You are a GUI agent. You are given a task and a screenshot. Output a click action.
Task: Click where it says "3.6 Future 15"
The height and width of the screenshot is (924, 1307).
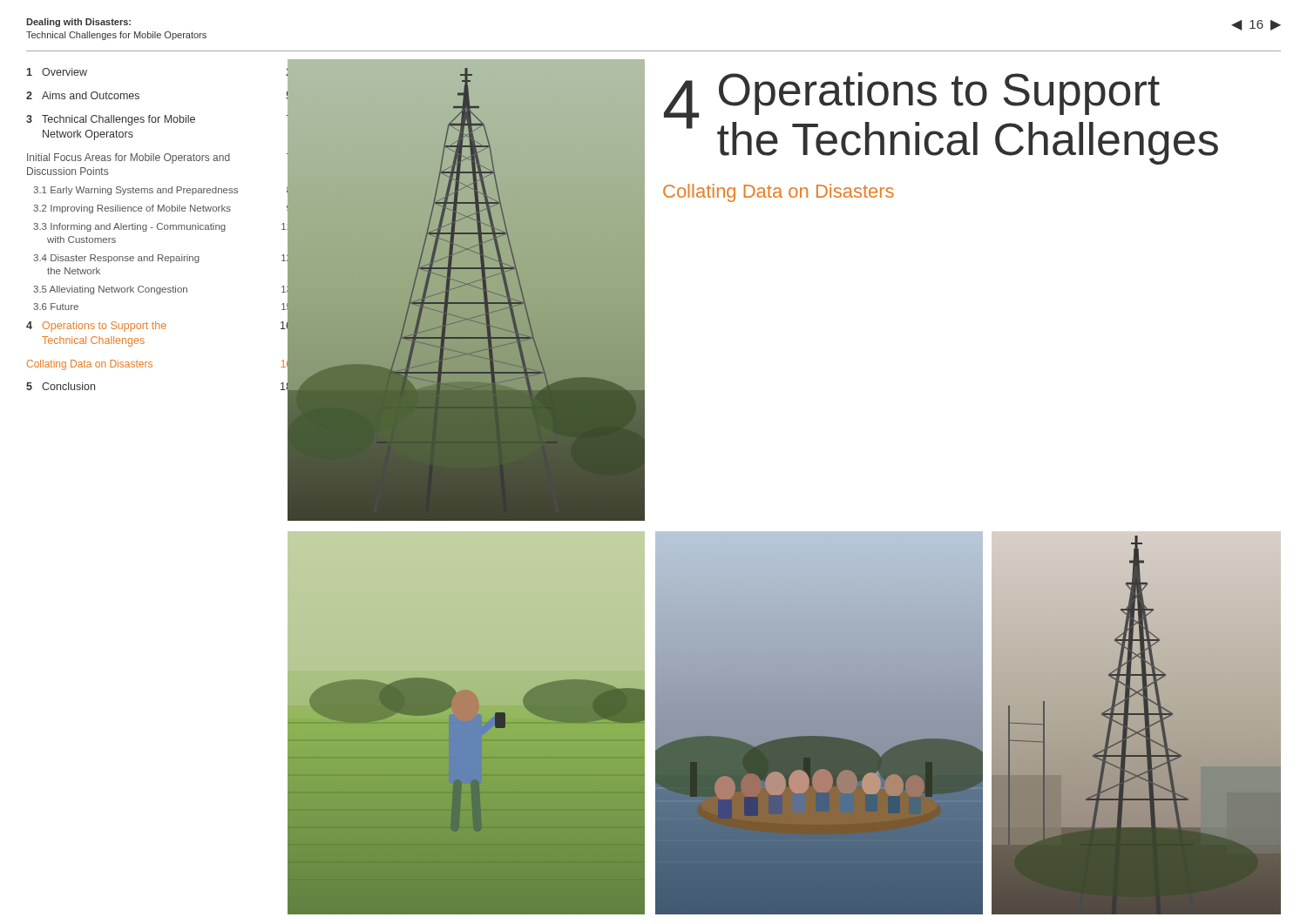(x=53, y=307)
